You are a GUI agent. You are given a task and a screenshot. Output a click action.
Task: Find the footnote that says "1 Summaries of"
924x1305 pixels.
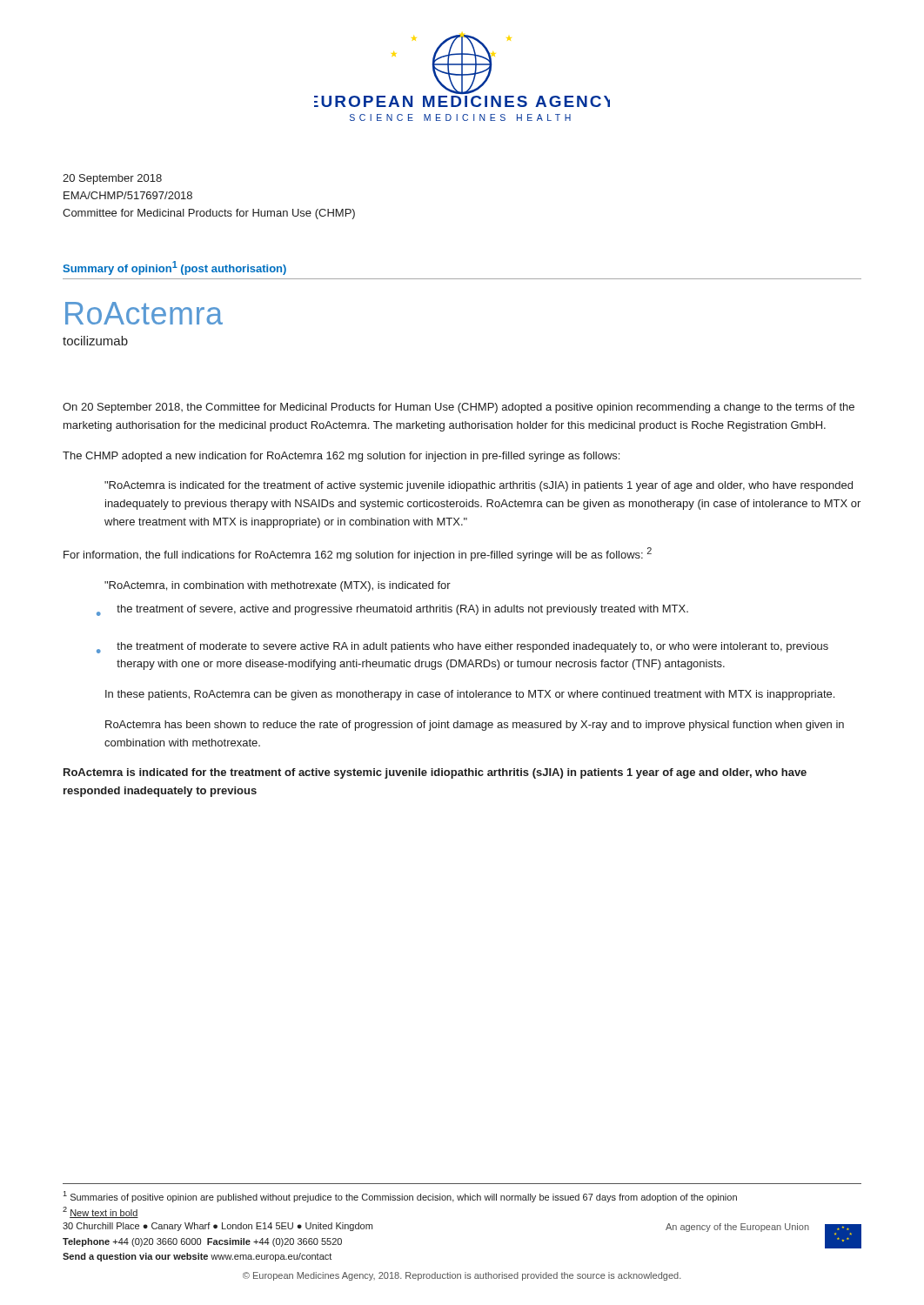[400, 1203]
